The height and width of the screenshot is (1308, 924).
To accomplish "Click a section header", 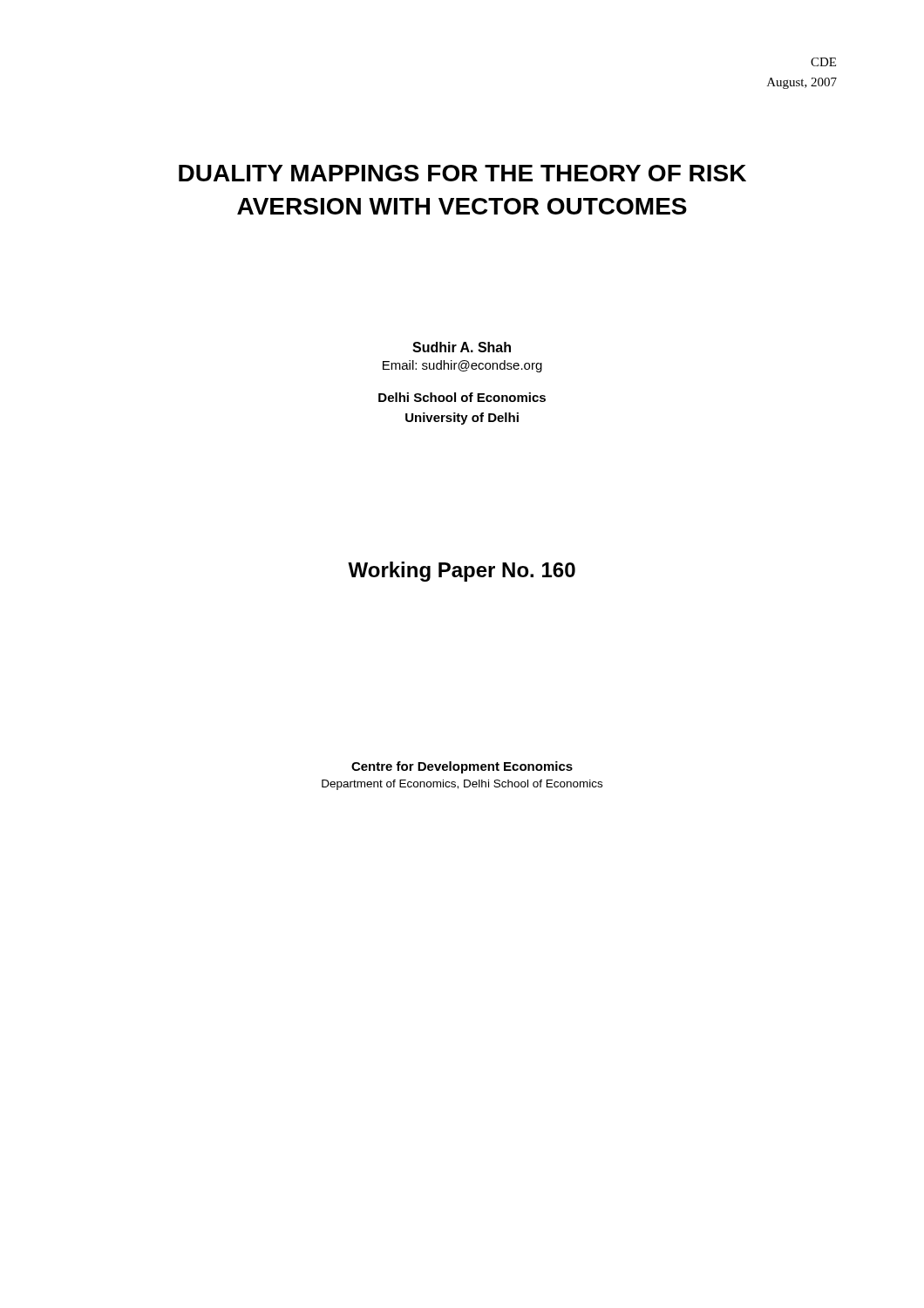I will click(462, 570).
